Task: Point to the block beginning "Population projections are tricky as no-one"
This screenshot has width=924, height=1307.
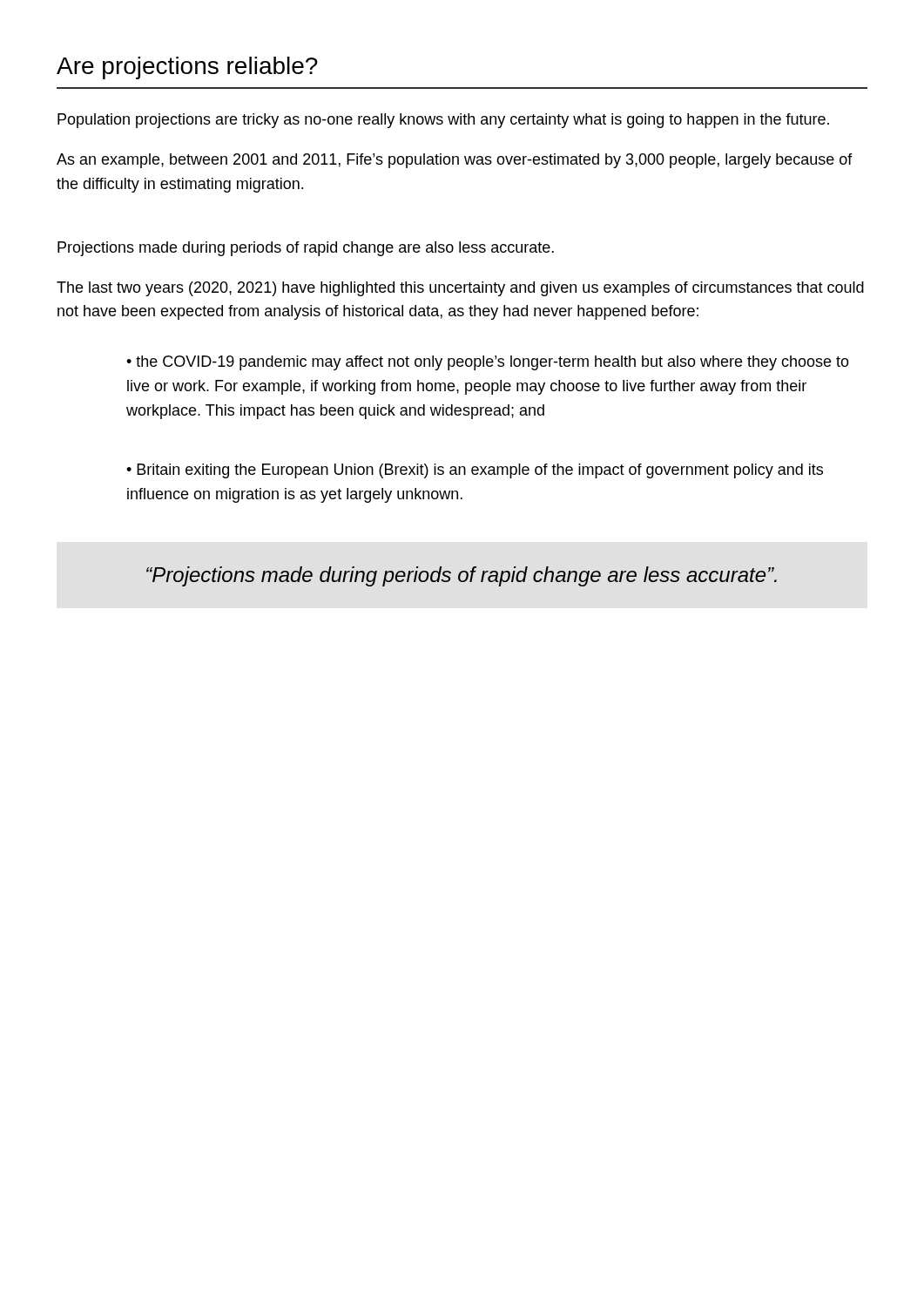Action: [x=444, y=119]
